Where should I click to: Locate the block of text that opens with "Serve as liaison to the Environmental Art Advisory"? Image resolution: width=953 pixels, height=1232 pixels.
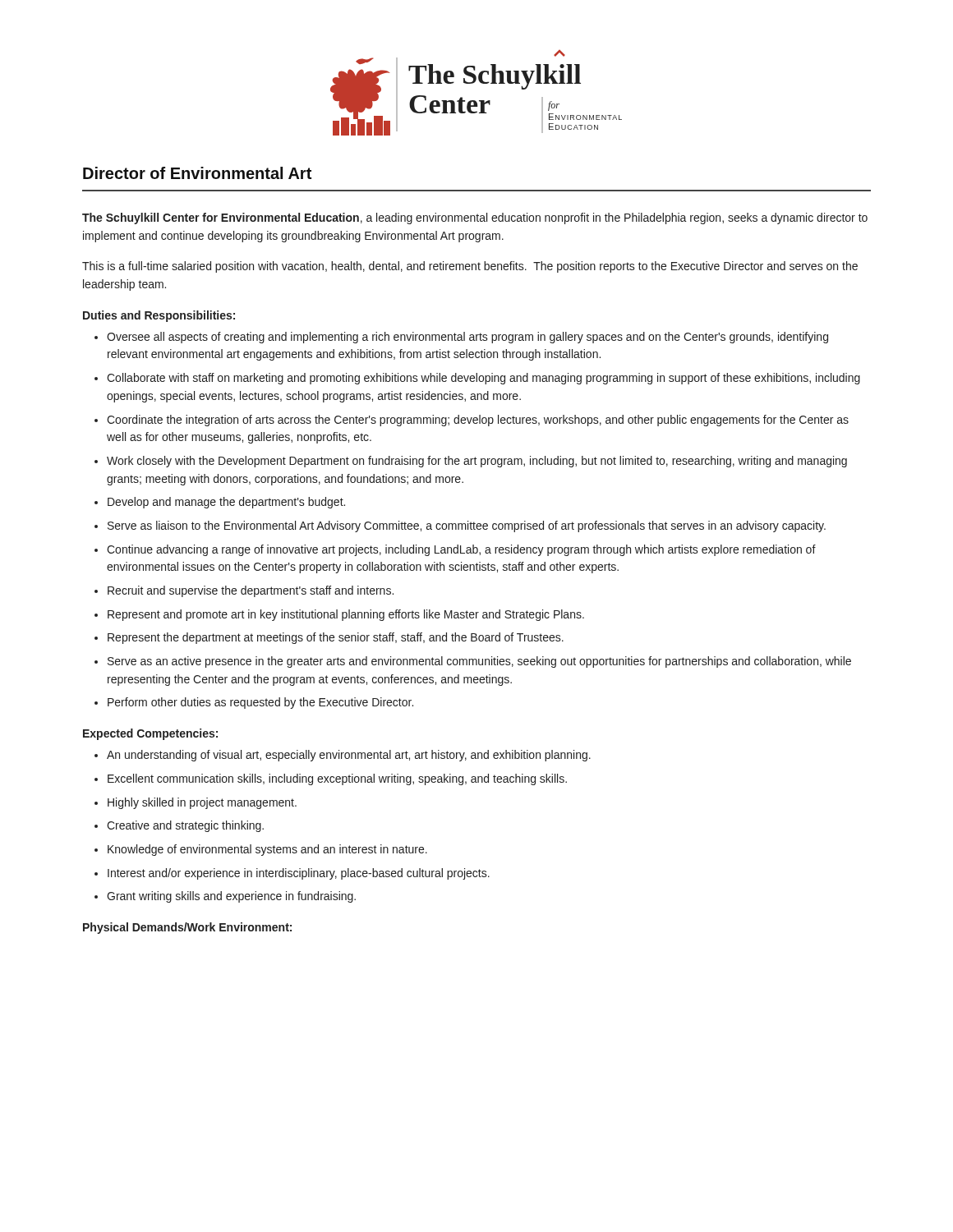(467, 526)
